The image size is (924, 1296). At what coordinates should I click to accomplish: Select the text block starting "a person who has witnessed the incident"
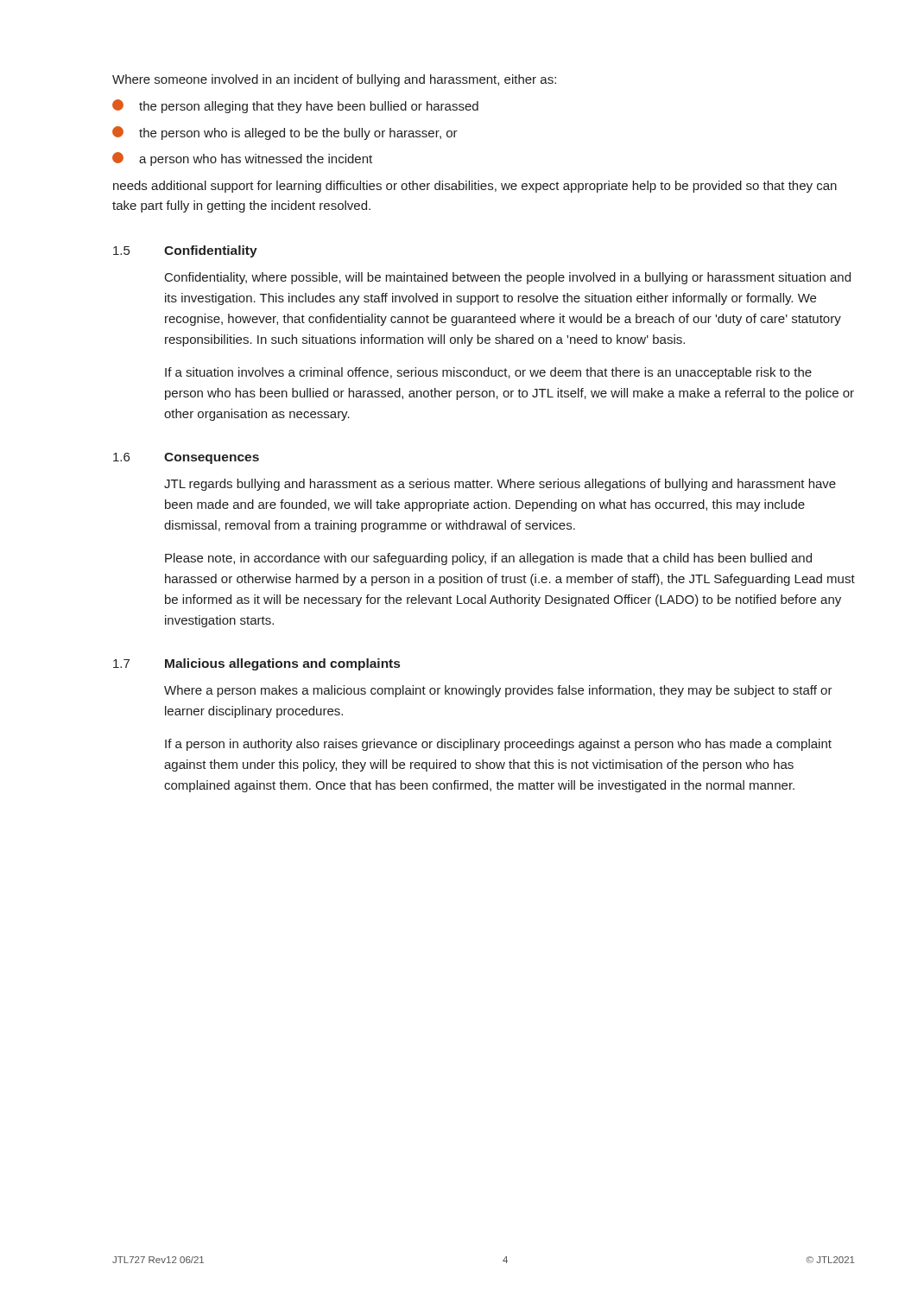pos(242,158)
